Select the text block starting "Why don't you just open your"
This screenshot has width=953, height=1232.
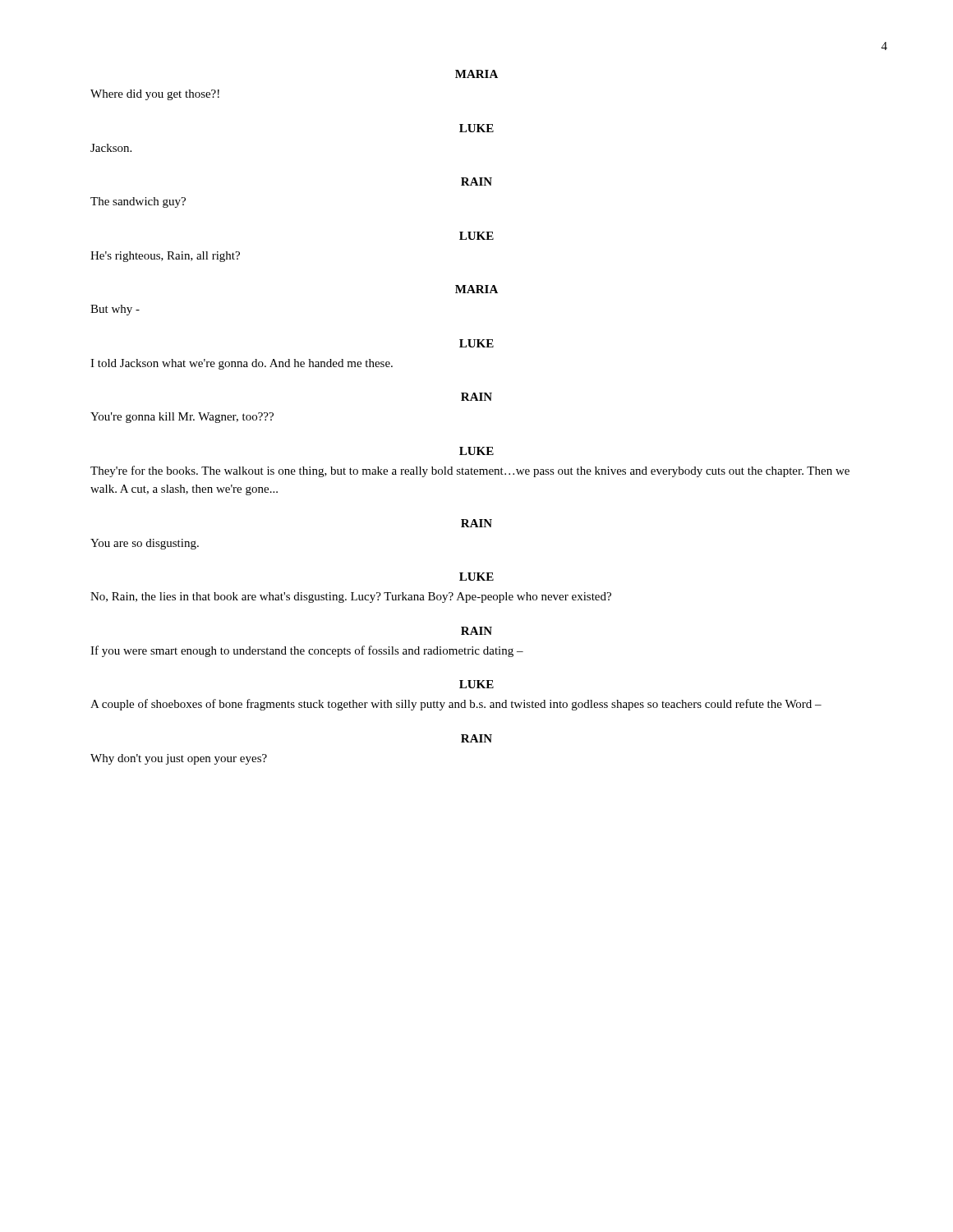pos(179,758)
